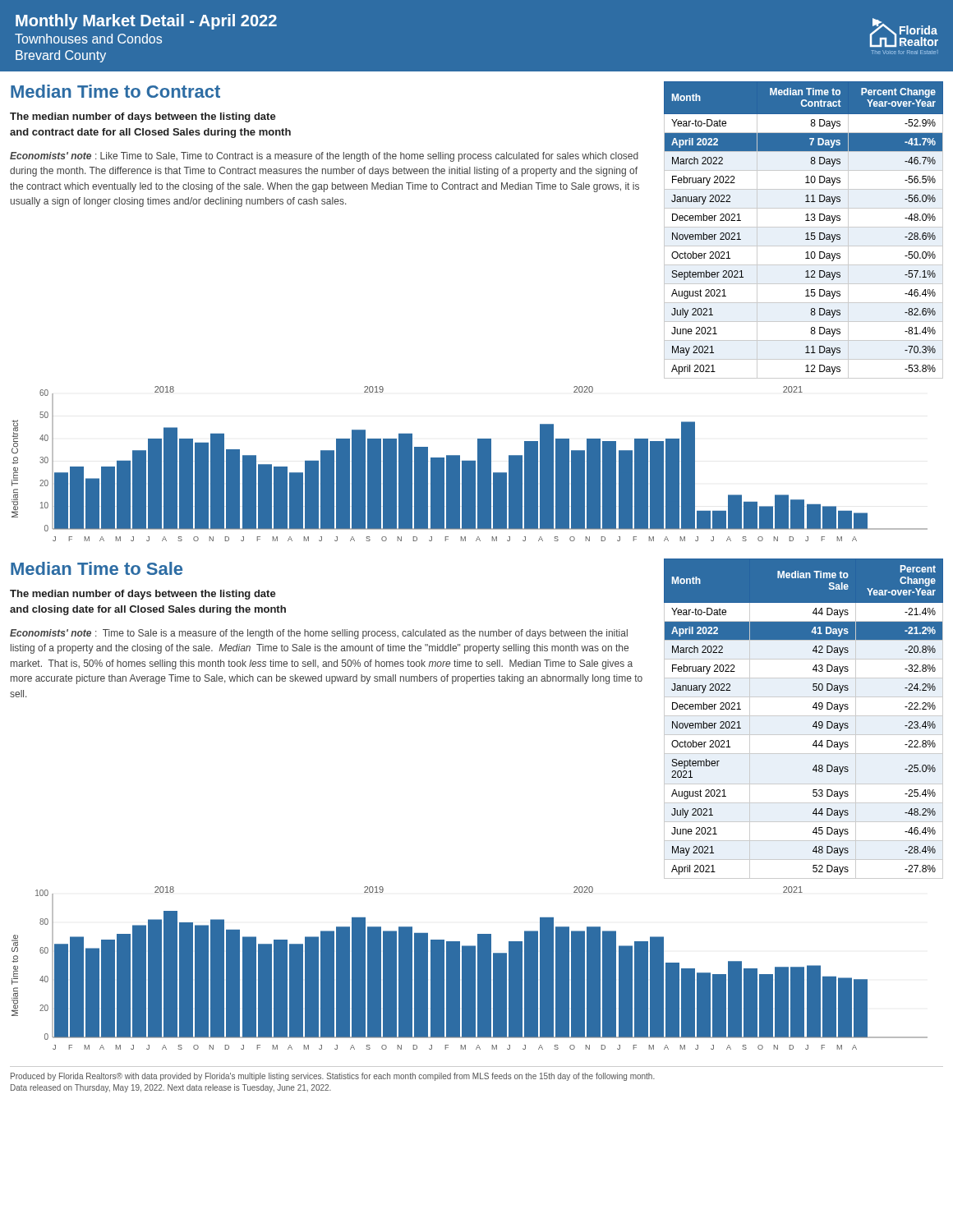The height and width of the screenshot is (1232, 953).
Task: Find the text block starting "Produced by Florida Realtors® with"
Action: pyautogui.click(x=332, y=1082)
